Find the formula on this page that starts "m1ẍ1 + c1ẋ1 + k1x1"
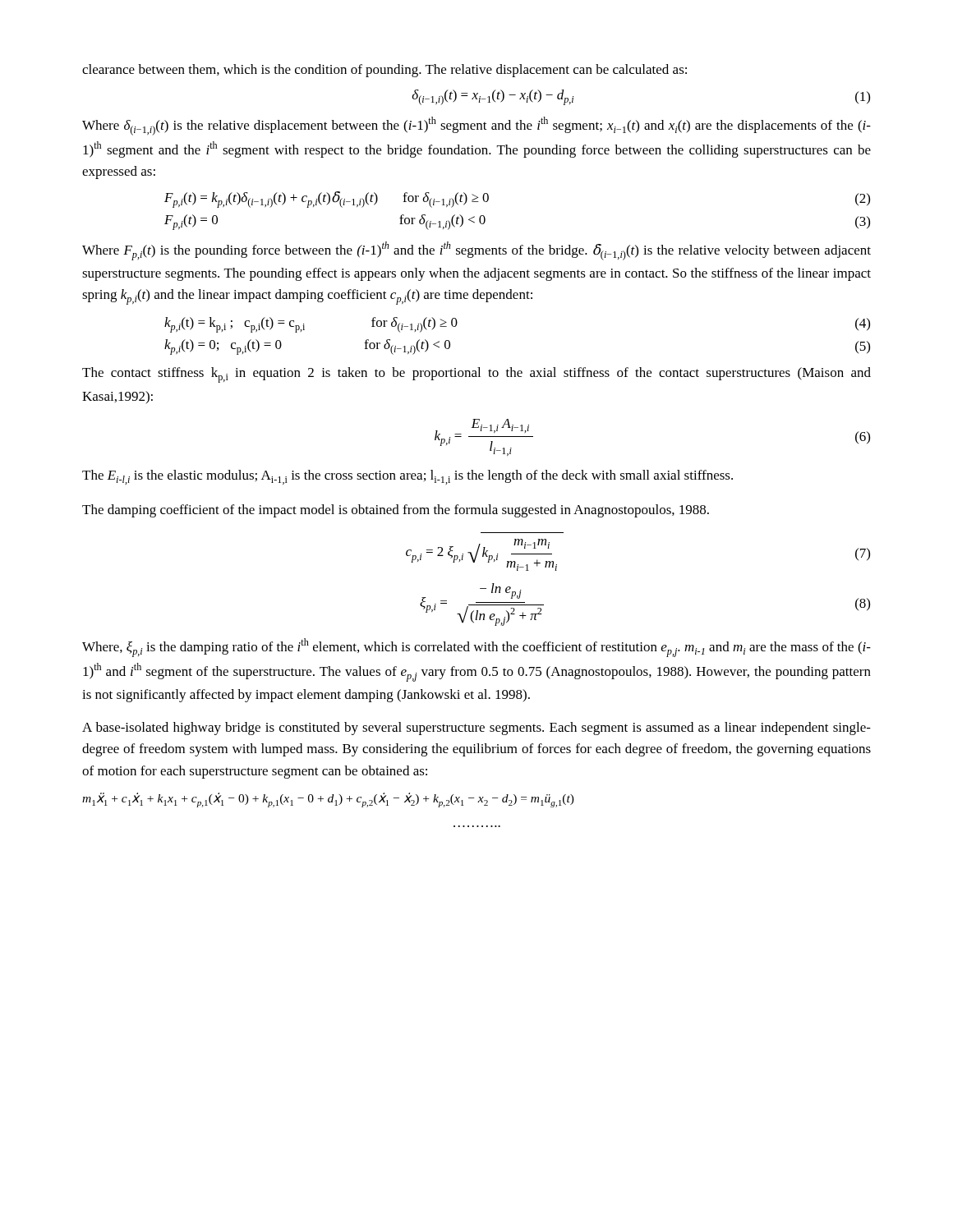Image resolution: width=953 pixels, height=1232 pixels. coord(476,799)
